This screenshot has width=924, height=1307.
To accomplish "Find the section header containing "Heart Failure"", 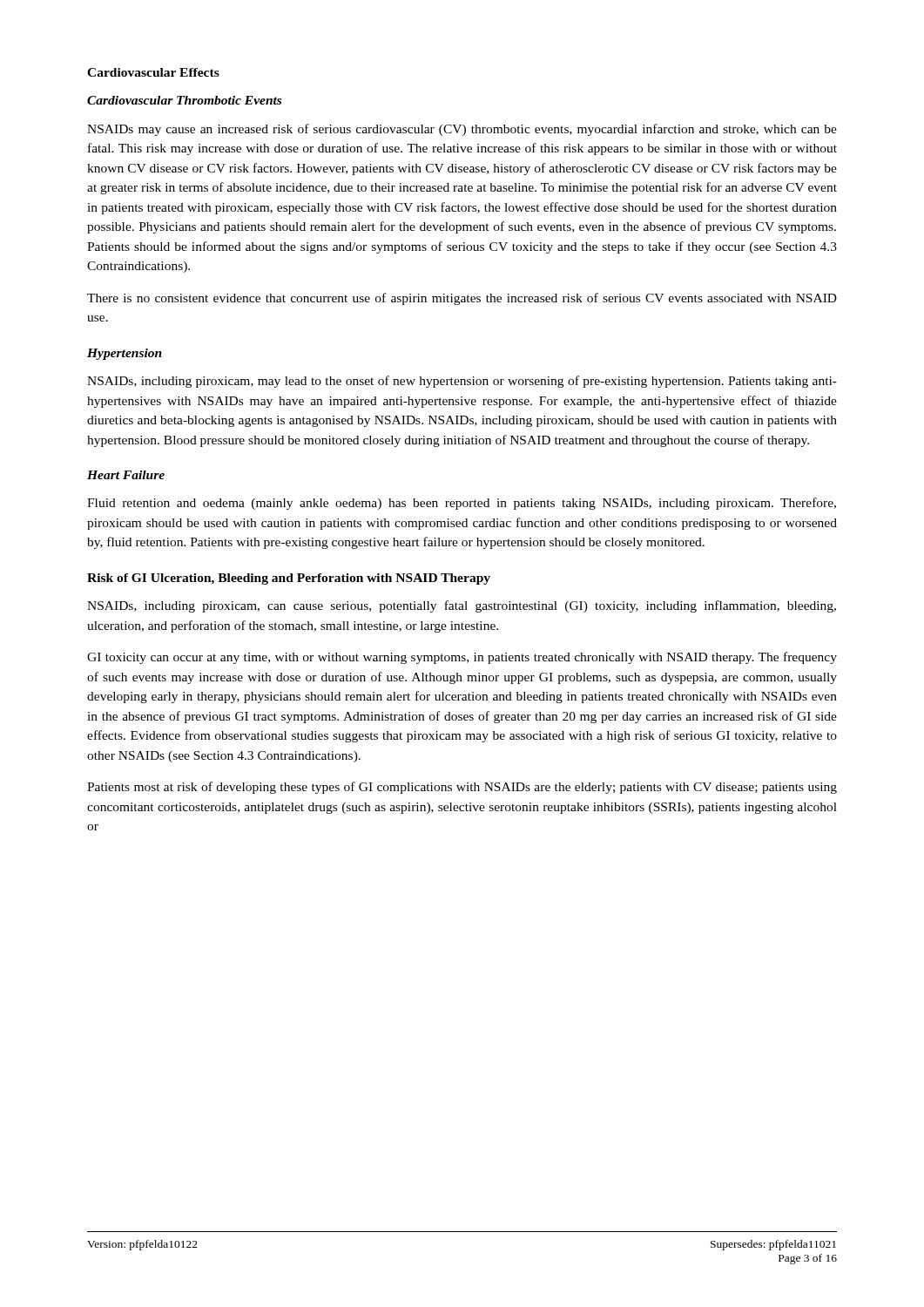I will click(x=126, y=474).
